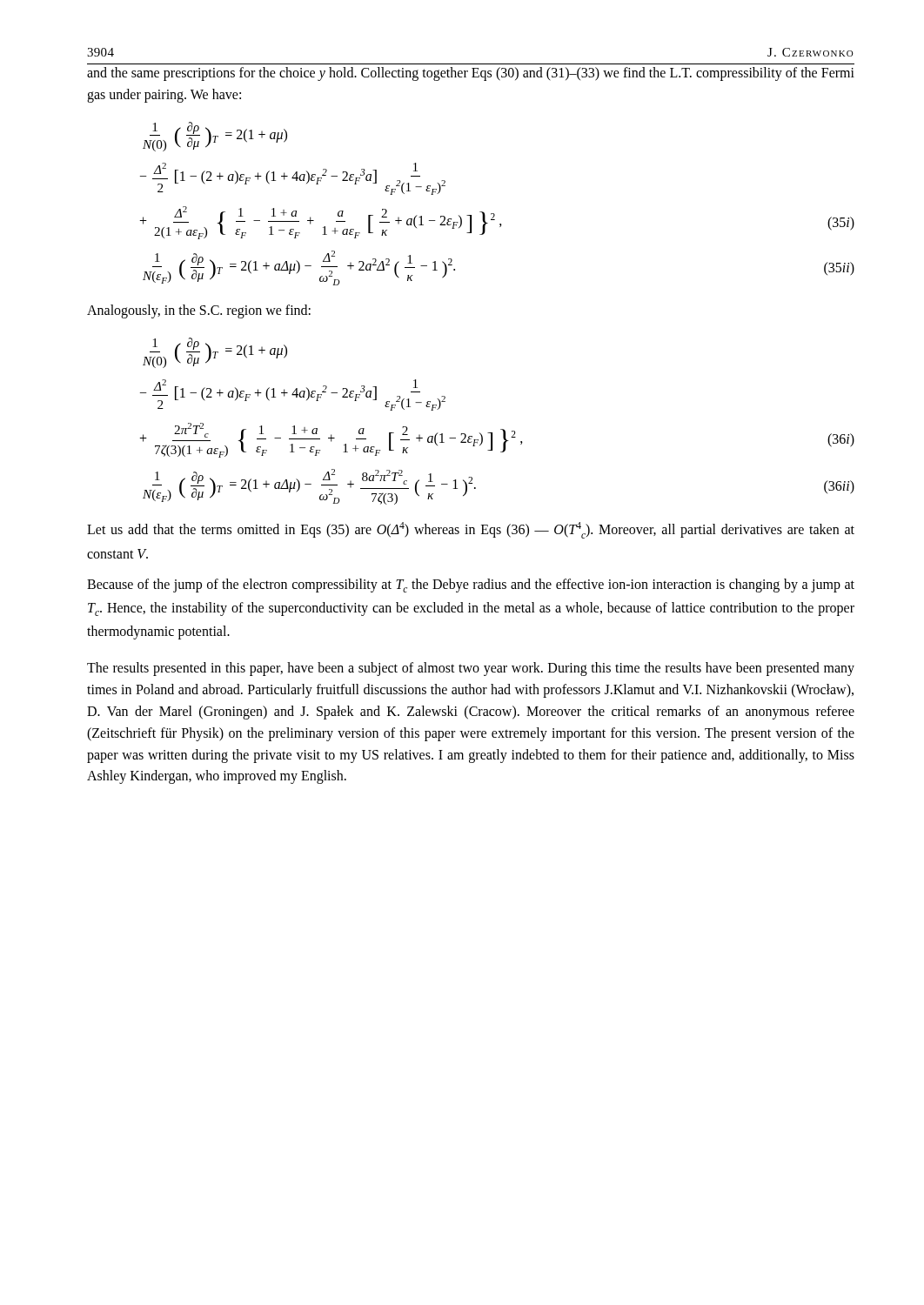Find the block on this page that starts "and the same prescriptions"

pyautogui.click(x=471, y=84)
